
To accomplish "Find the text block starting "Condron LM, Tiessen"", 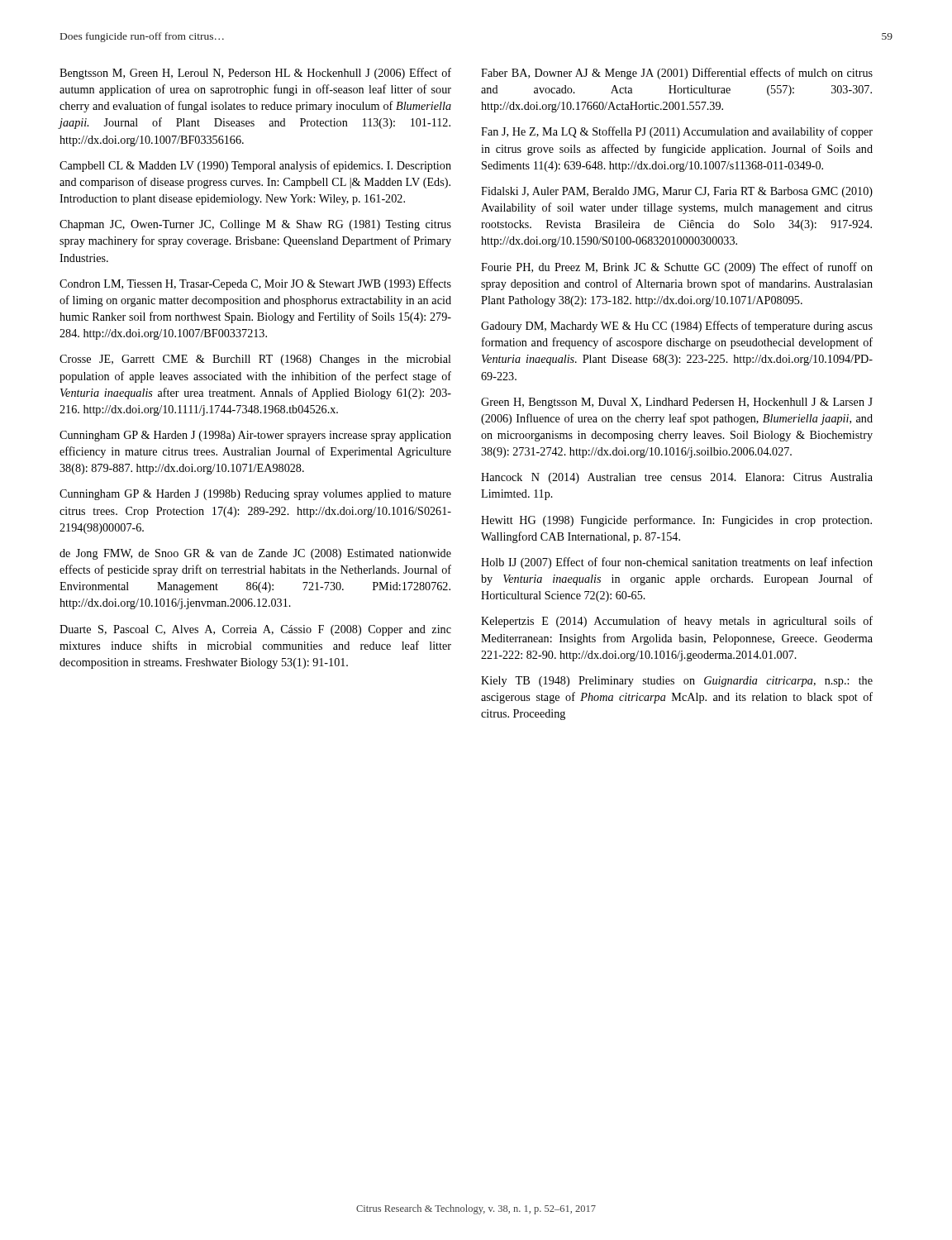I will coord(255,308).
